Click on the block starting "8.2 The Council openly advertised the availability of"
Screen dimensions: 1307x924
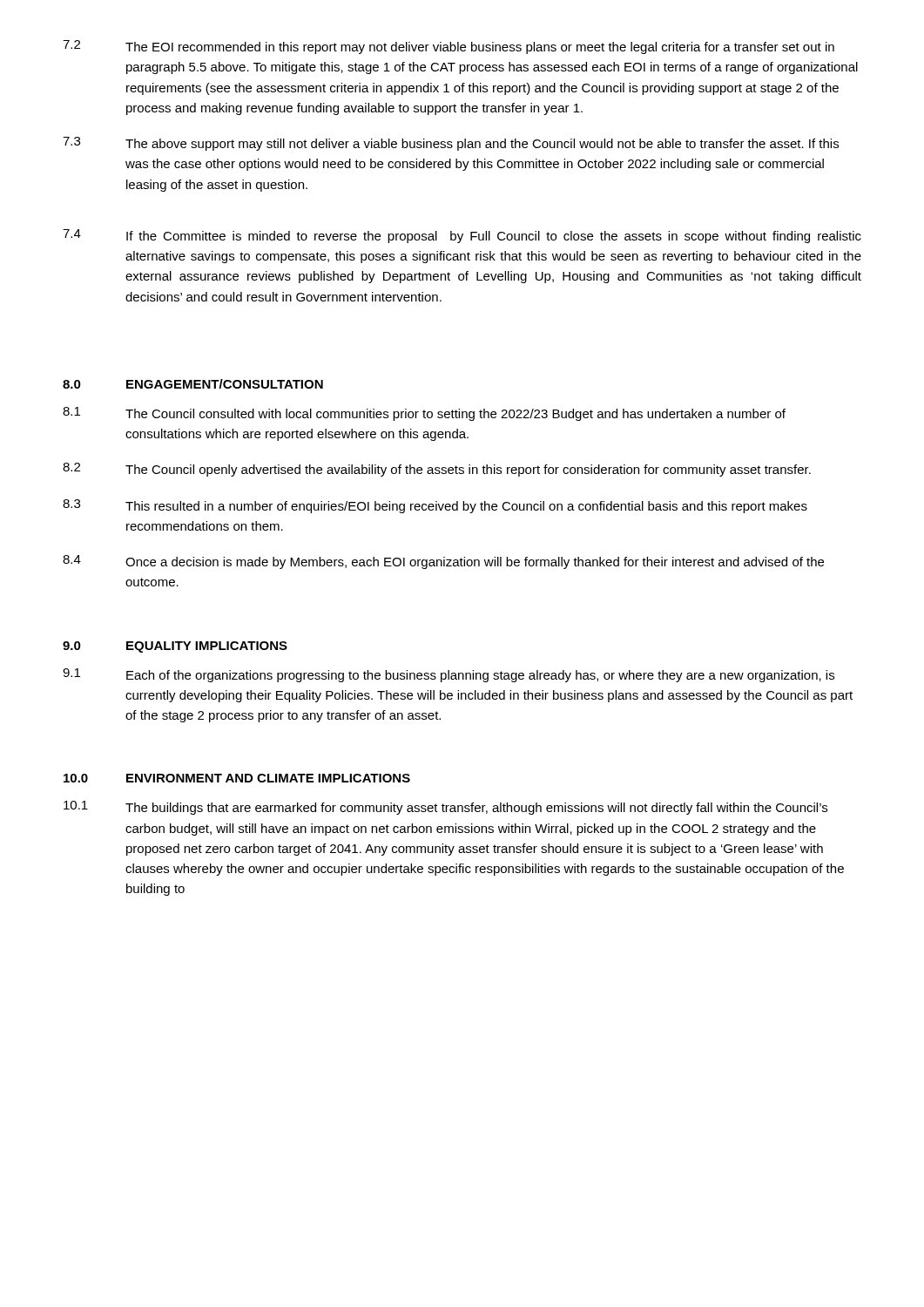pyautogui.click(x=462, y=470)
